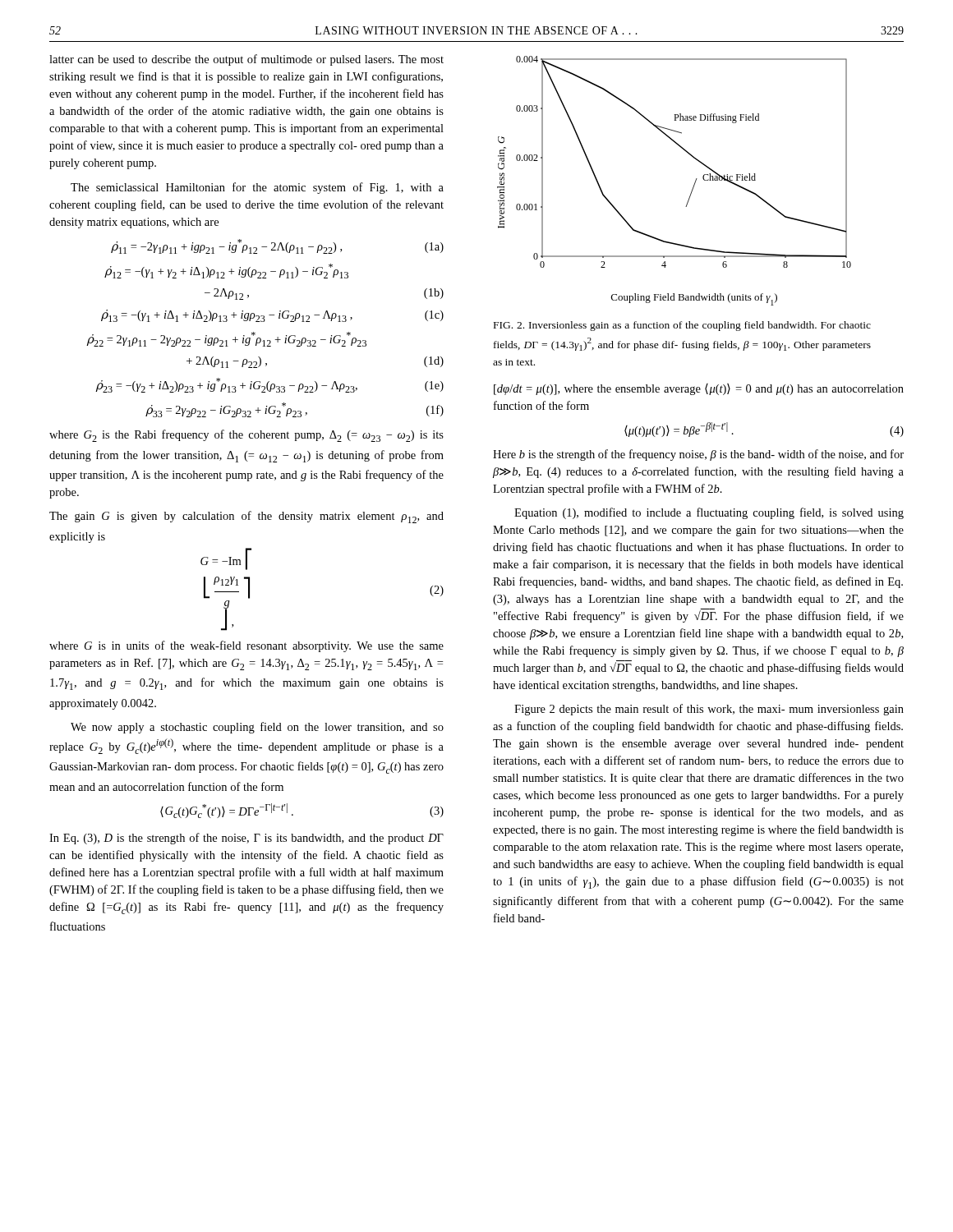Image resolution: width=953 pixels, height=1232 pixels.
Task: Select the text block containing "In Eq. (3), D is the strength of"
Action: coord(246,883)
